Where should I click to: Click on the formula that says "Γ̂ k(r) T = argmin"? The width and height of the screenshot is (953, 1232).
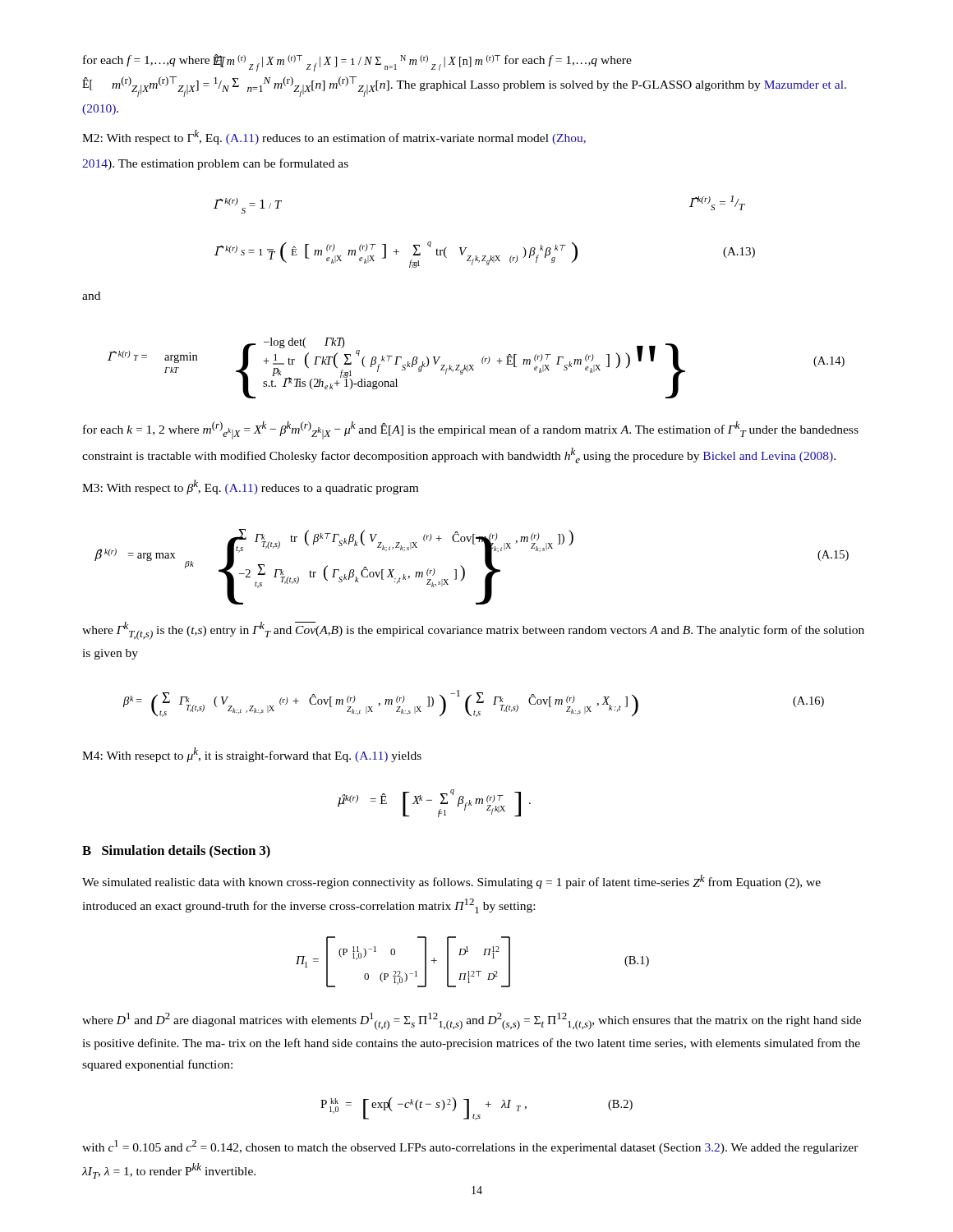pyautogui.click(x=476, y=361)
